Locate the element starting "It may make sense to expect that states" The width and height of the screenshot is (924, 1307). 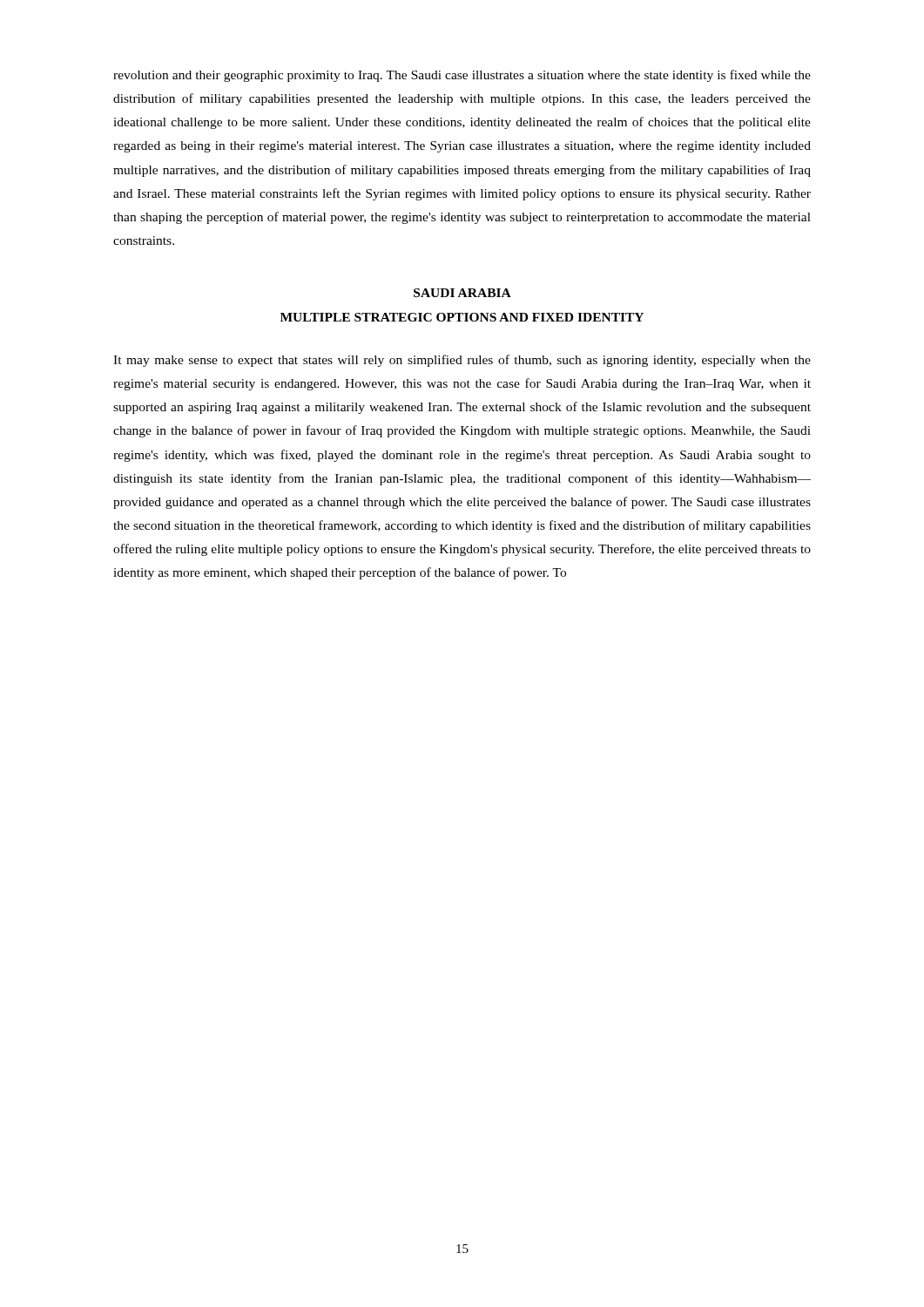coord(462,466)
